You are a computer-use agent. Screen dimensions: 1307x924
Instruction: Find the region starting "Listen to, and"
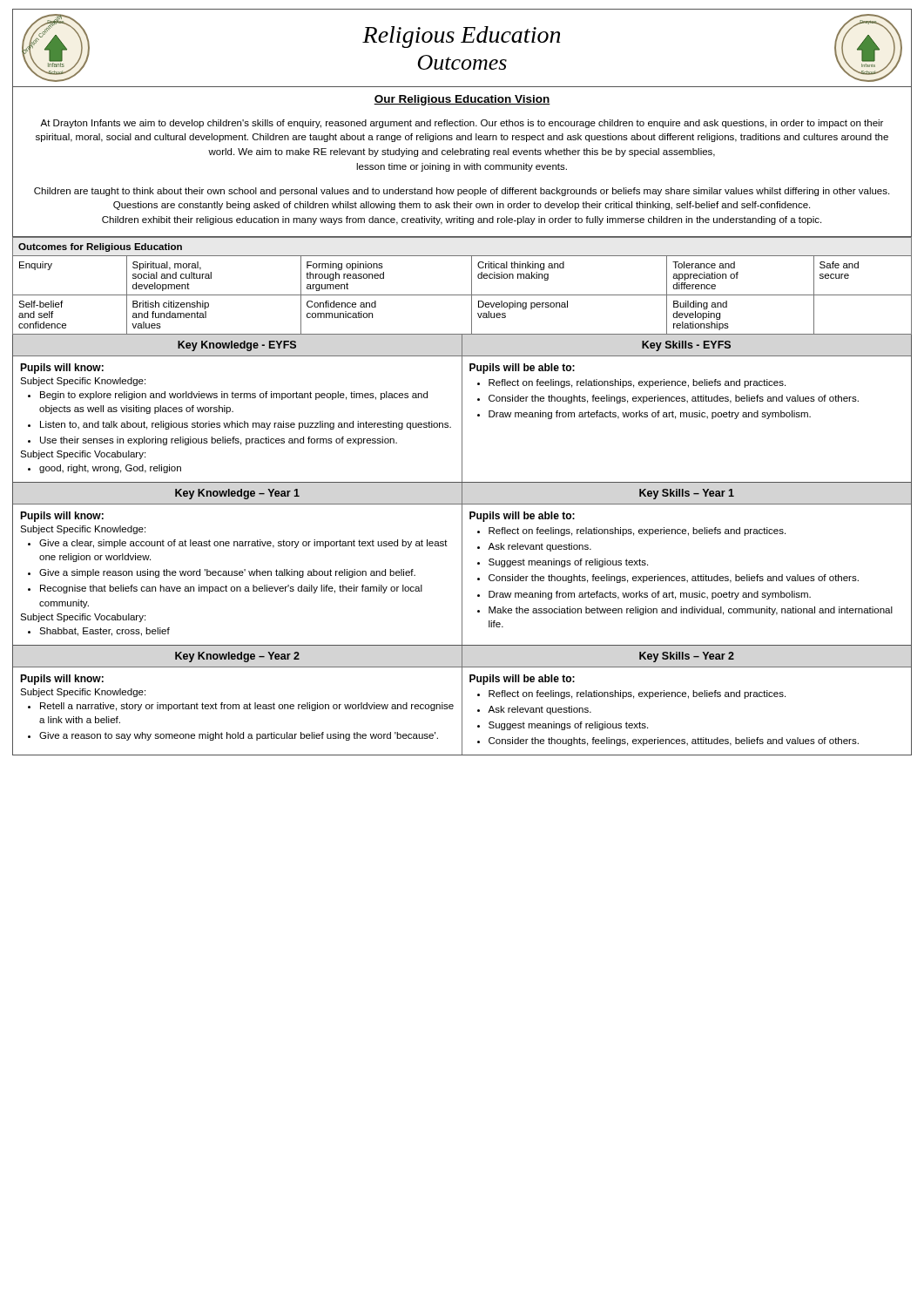click(245, 424)
